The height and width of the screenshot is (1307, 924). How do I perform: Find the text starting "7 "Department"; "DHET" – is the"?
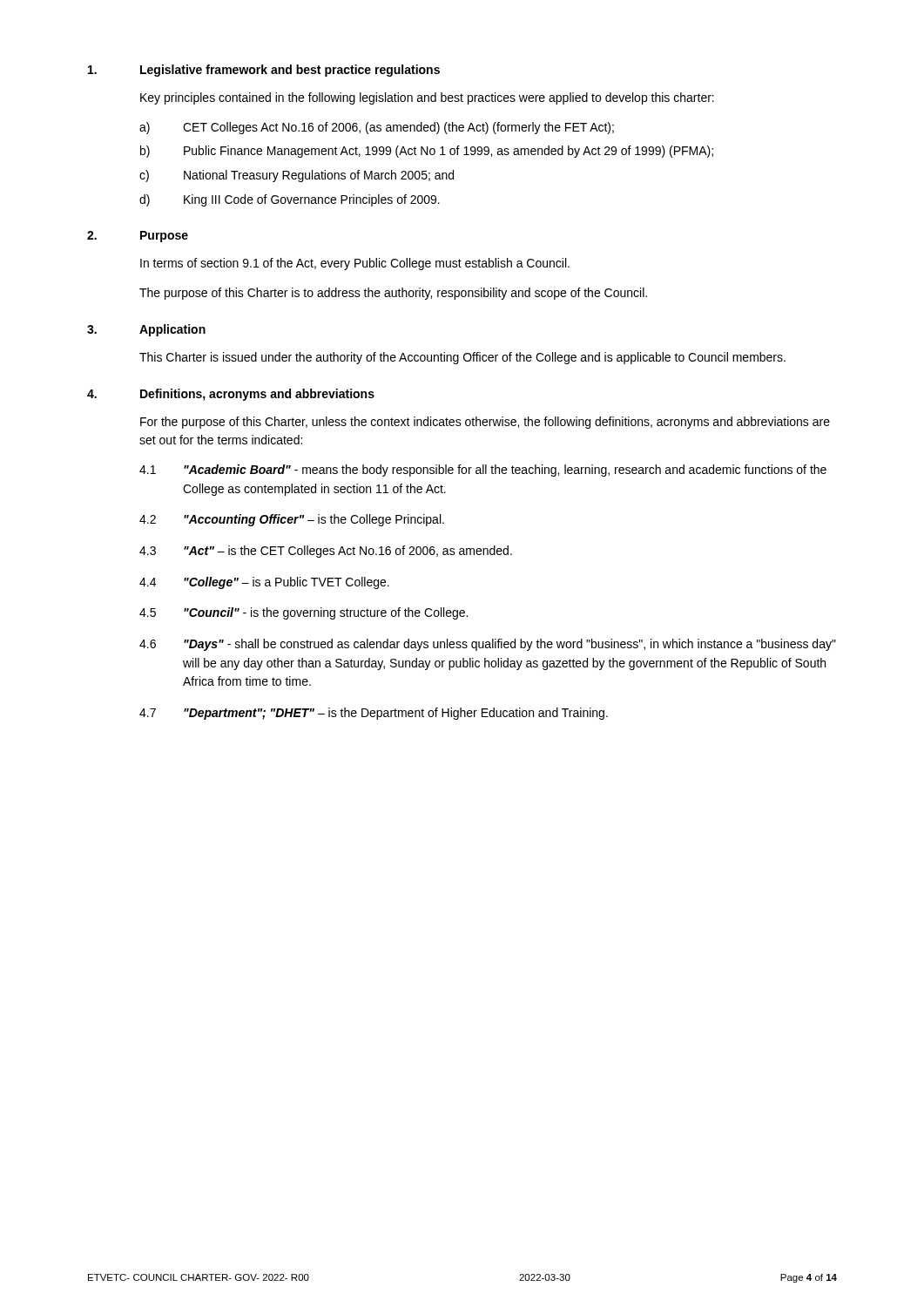pyautogui.click(x=488, y=714)
